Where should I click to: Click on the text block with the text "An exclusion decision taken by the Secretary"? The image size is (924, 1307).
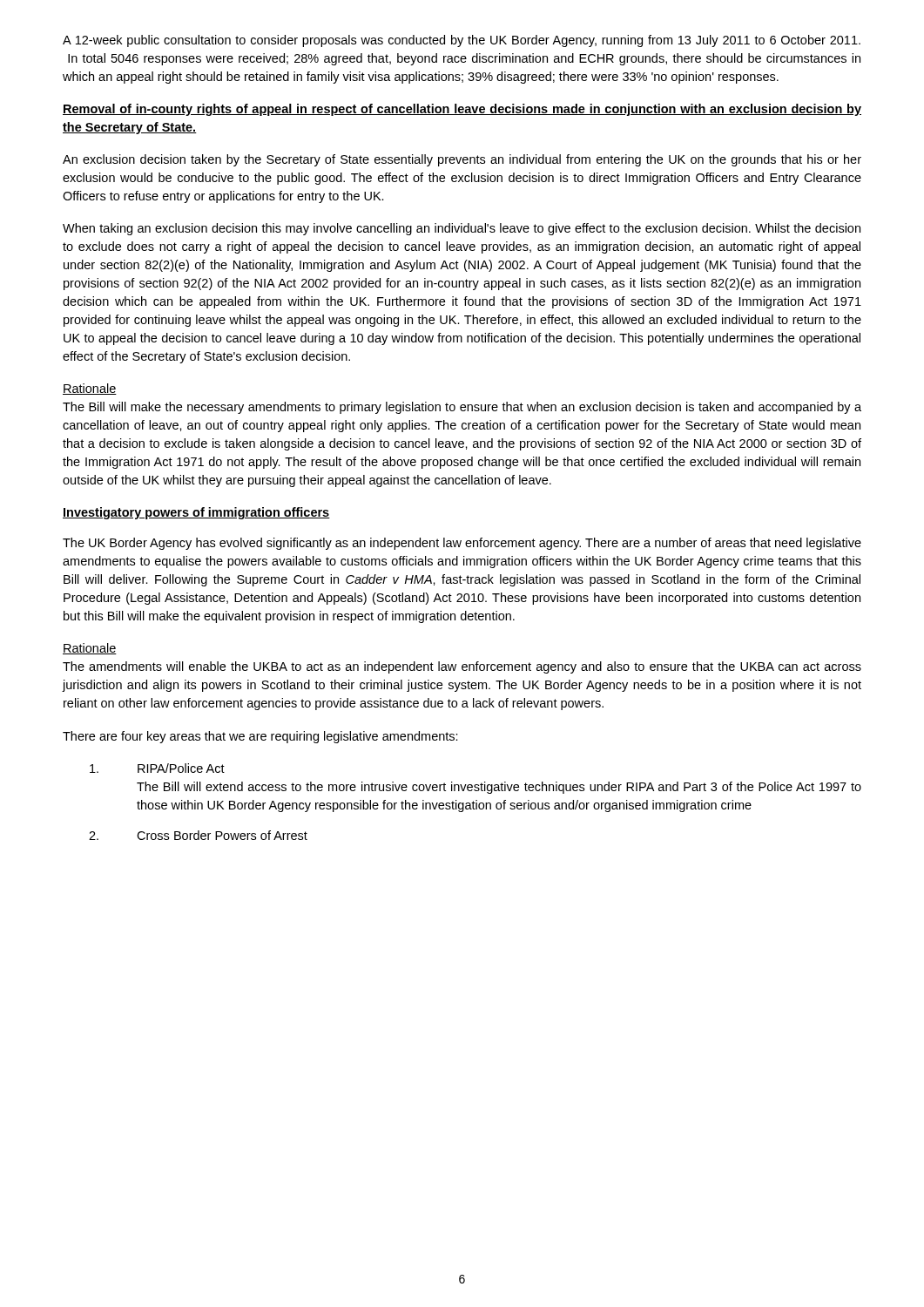click(x=462, y=178)
